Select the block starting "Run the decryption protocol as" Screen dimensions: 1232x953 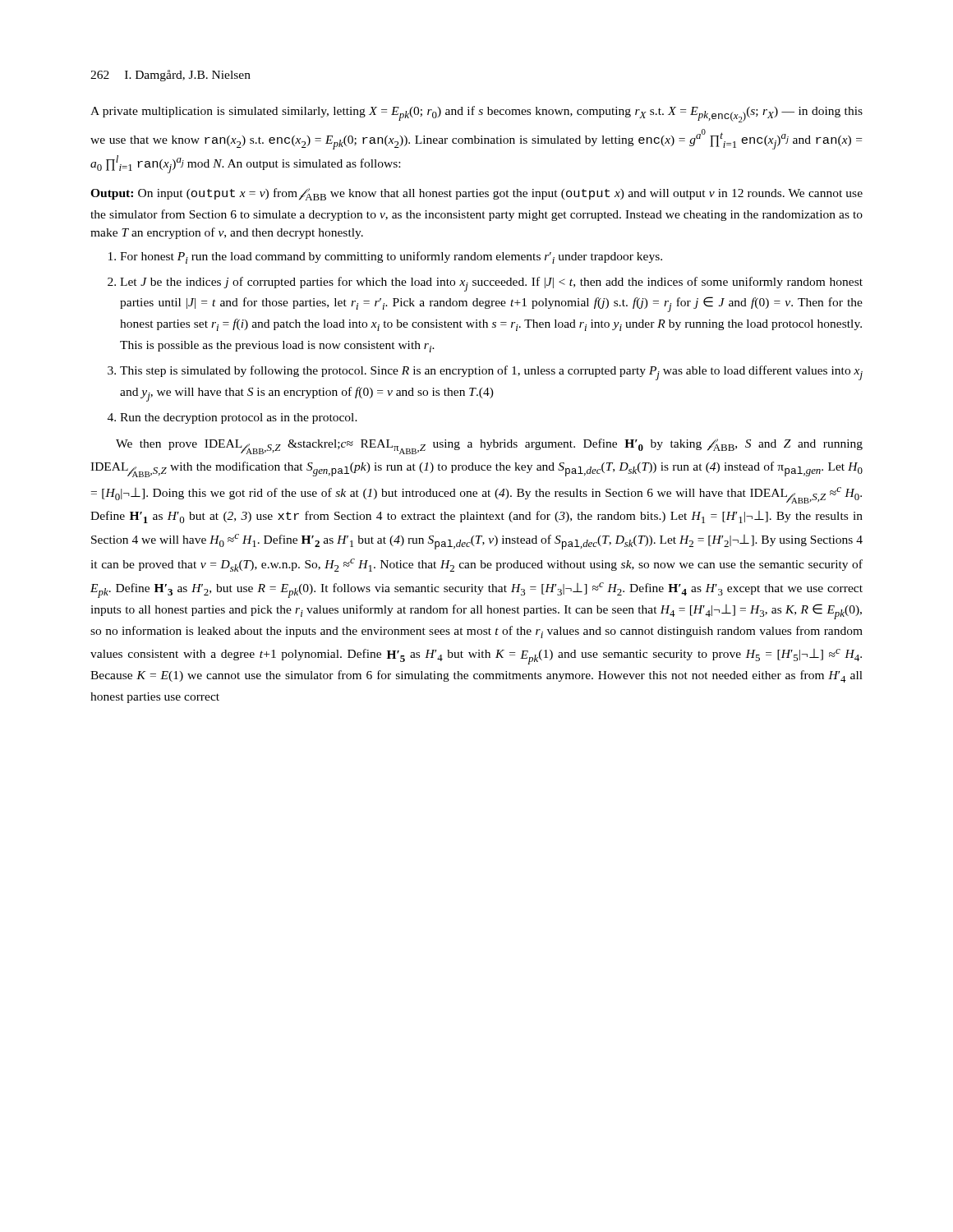(239, 416)
